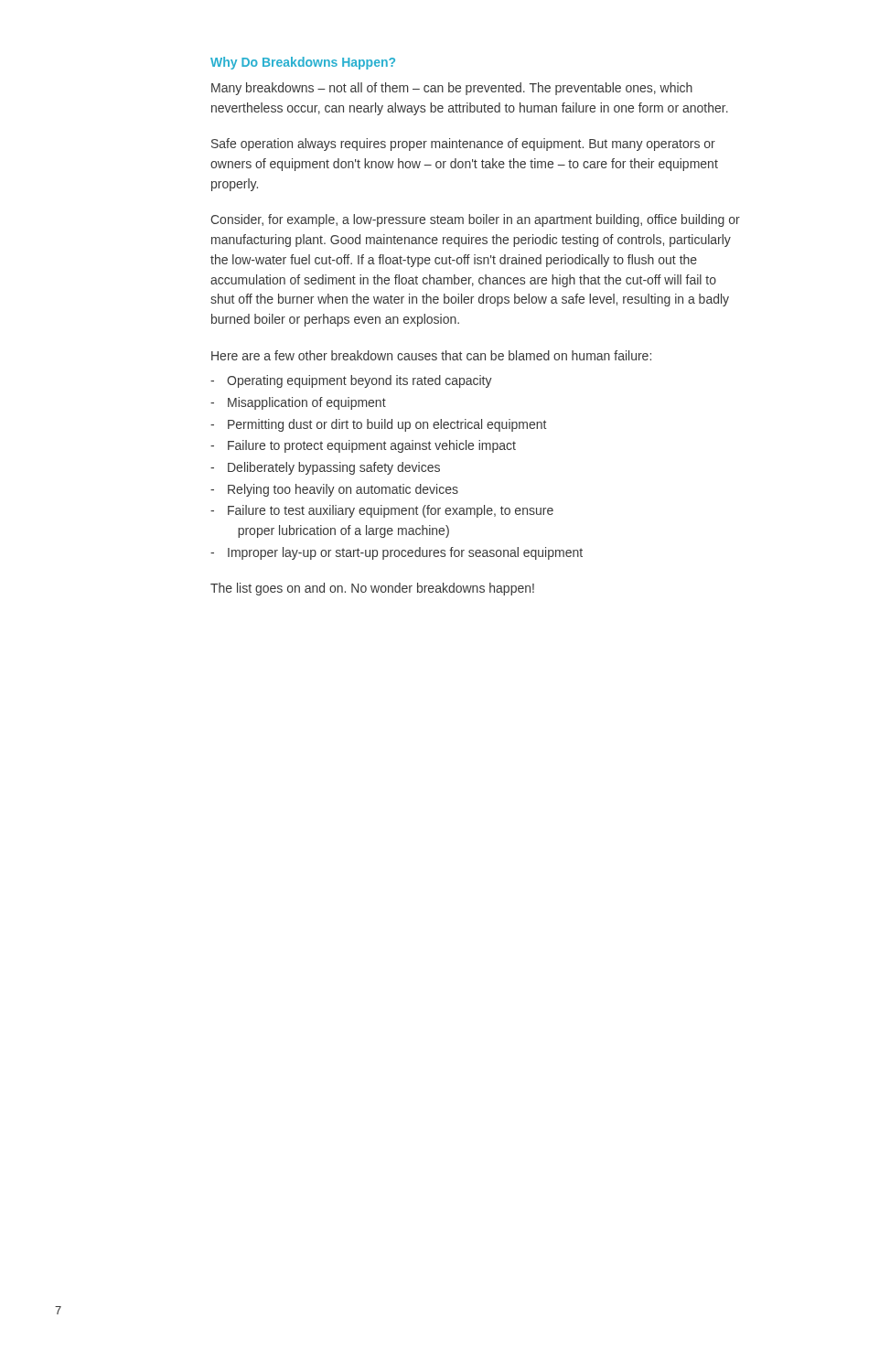Locate the text "Why Do Breakdowns Happen?"
The width and height of the screenshot is (890, 1372).
click(x=303, y=62)
